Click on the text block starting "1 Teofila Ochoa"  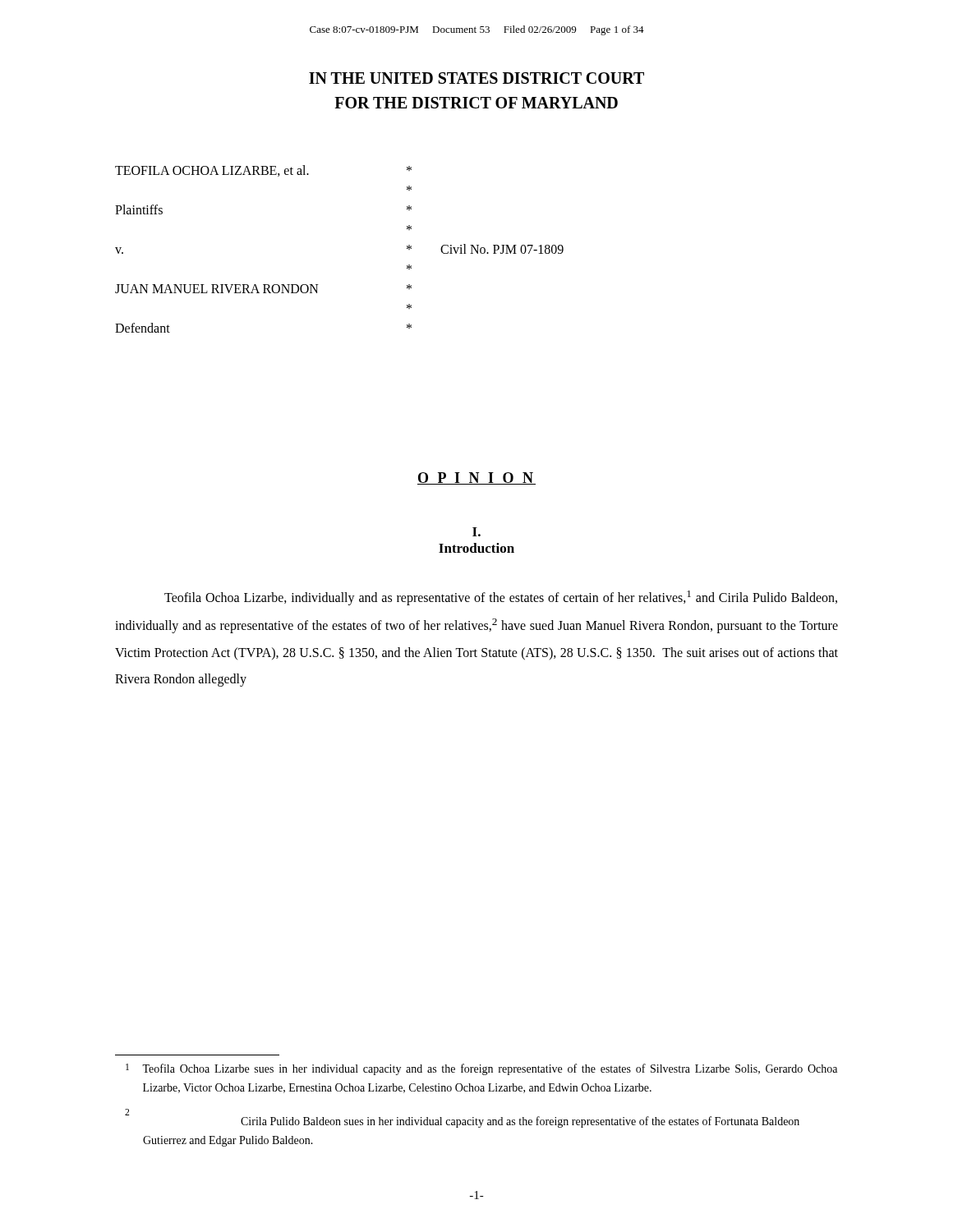[476, 1079]
